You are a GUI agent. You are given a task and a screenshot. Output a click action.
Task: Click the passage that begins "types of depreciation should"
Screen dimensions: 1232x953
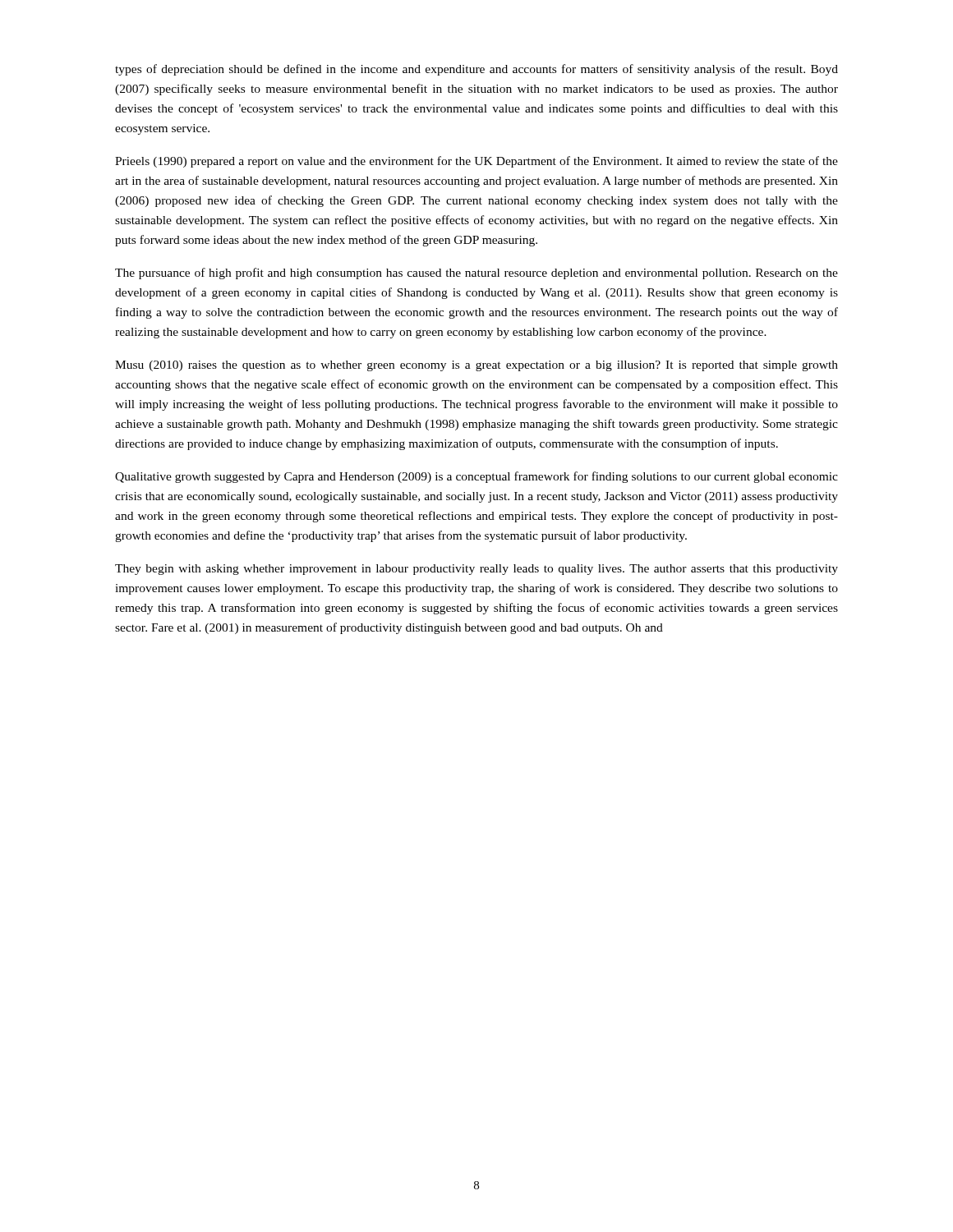pyautogui.click(x=476, y=98)
